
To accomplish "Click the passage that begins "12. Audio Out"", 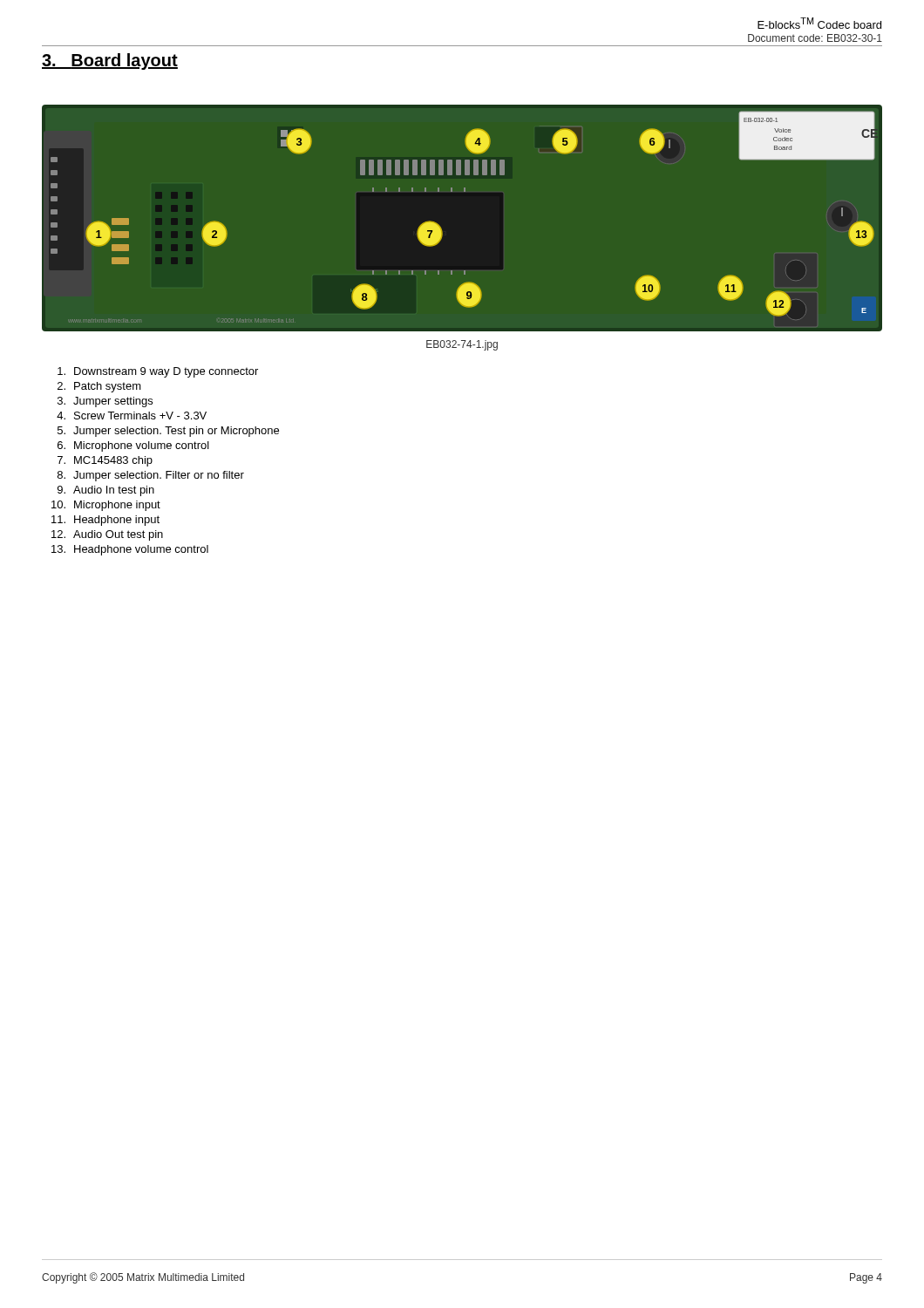I will click(103, 534).
